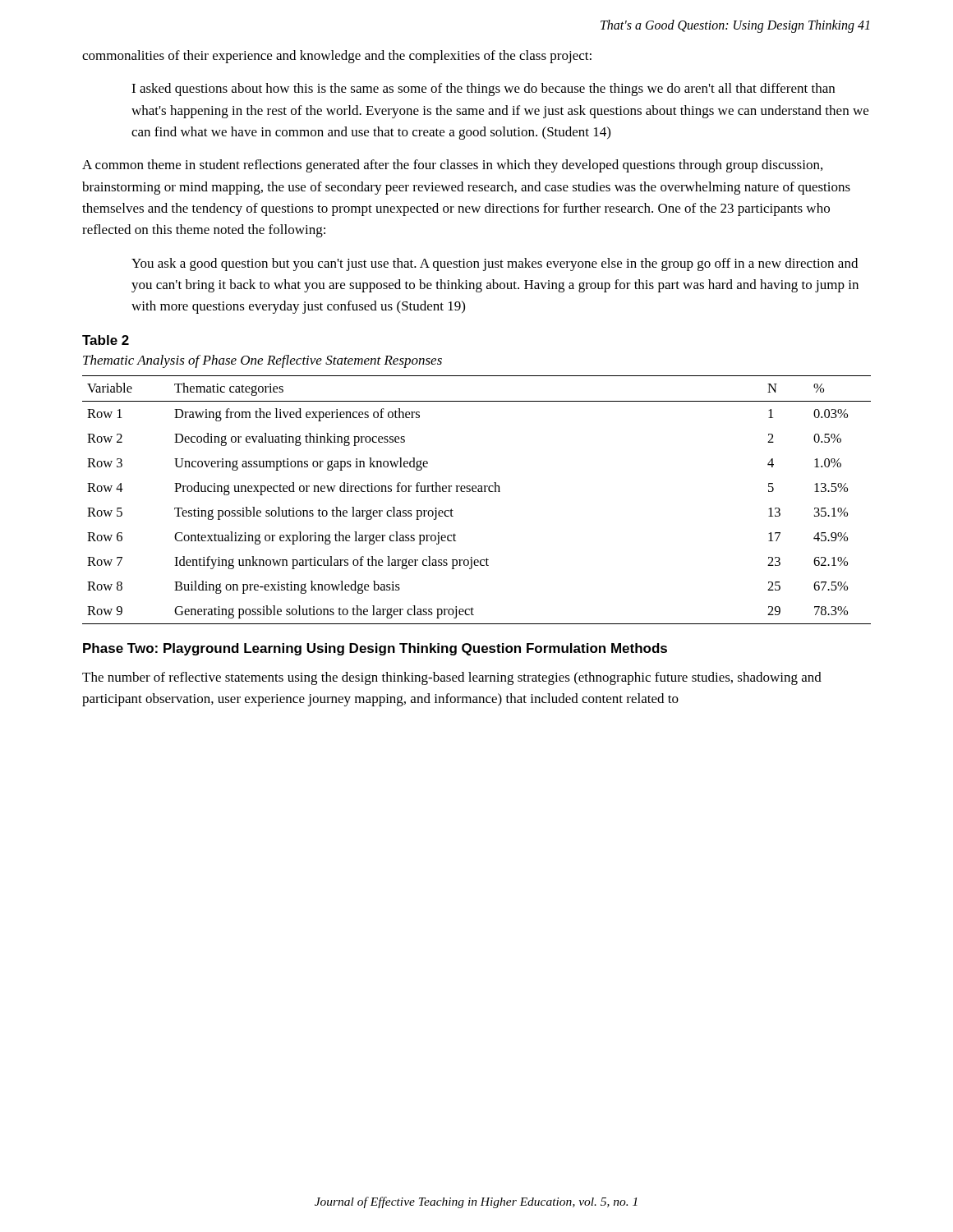Viewport: 953px width, 1232px height.
Task: Click on the passage starting "Thematic Analysis of Phase One Reflective Statement"
Action: point(262,360)
